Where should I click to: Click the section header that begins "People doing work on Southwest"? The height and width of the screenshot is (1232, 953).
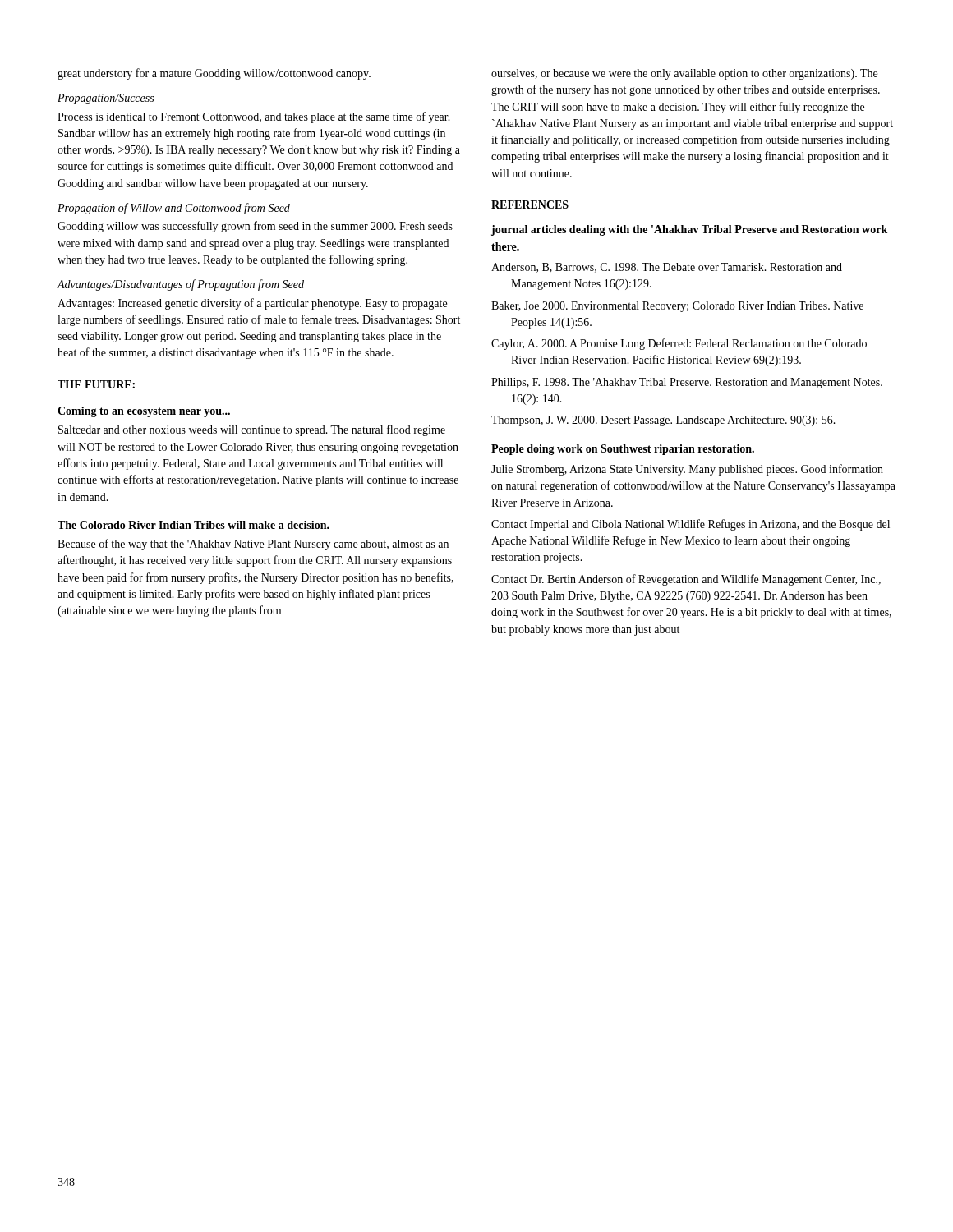(x=693, y=449)
